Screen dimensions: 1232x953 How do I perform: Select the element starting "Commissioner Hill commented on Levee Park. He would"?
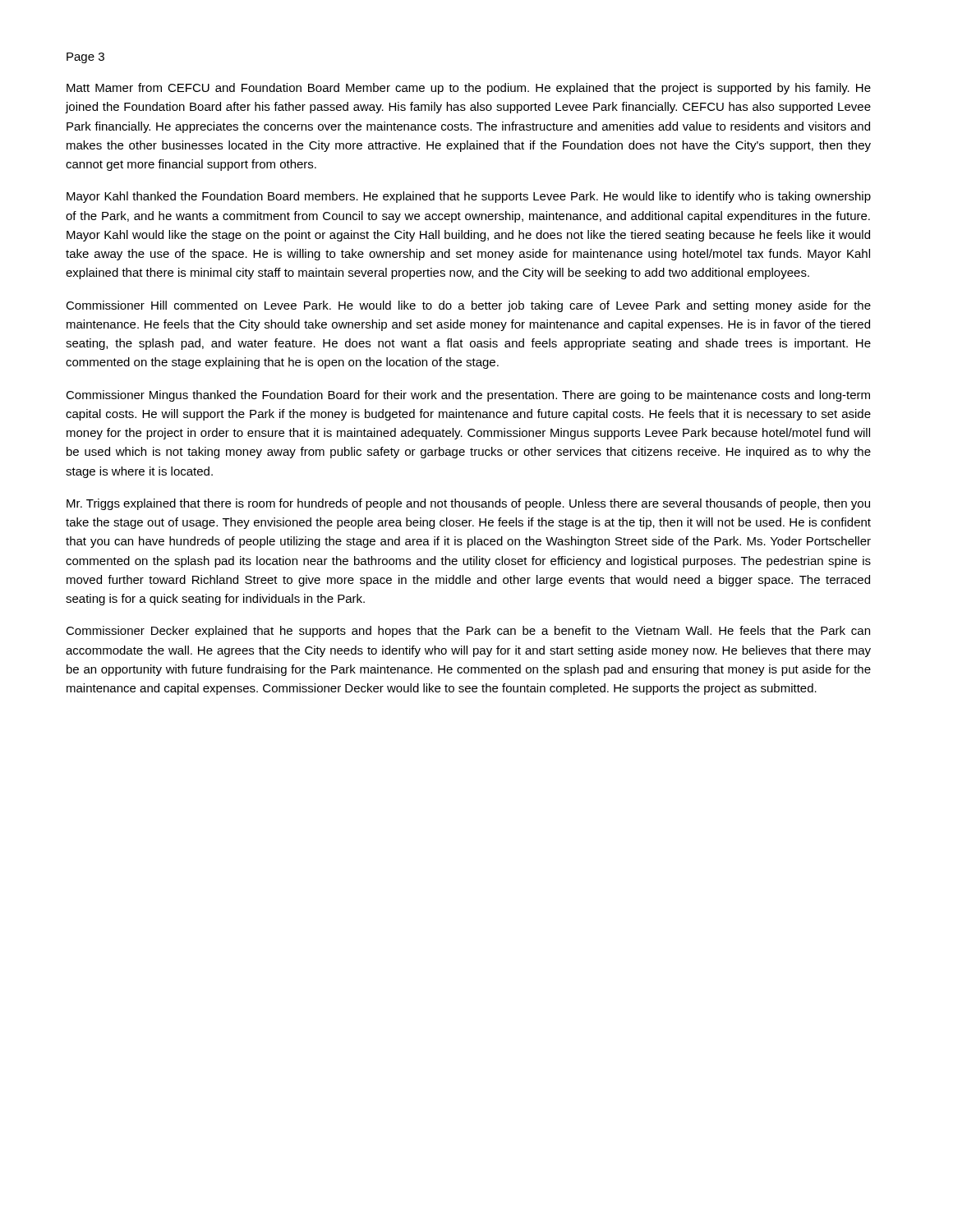pyautogui.click(x=468, y=333)
